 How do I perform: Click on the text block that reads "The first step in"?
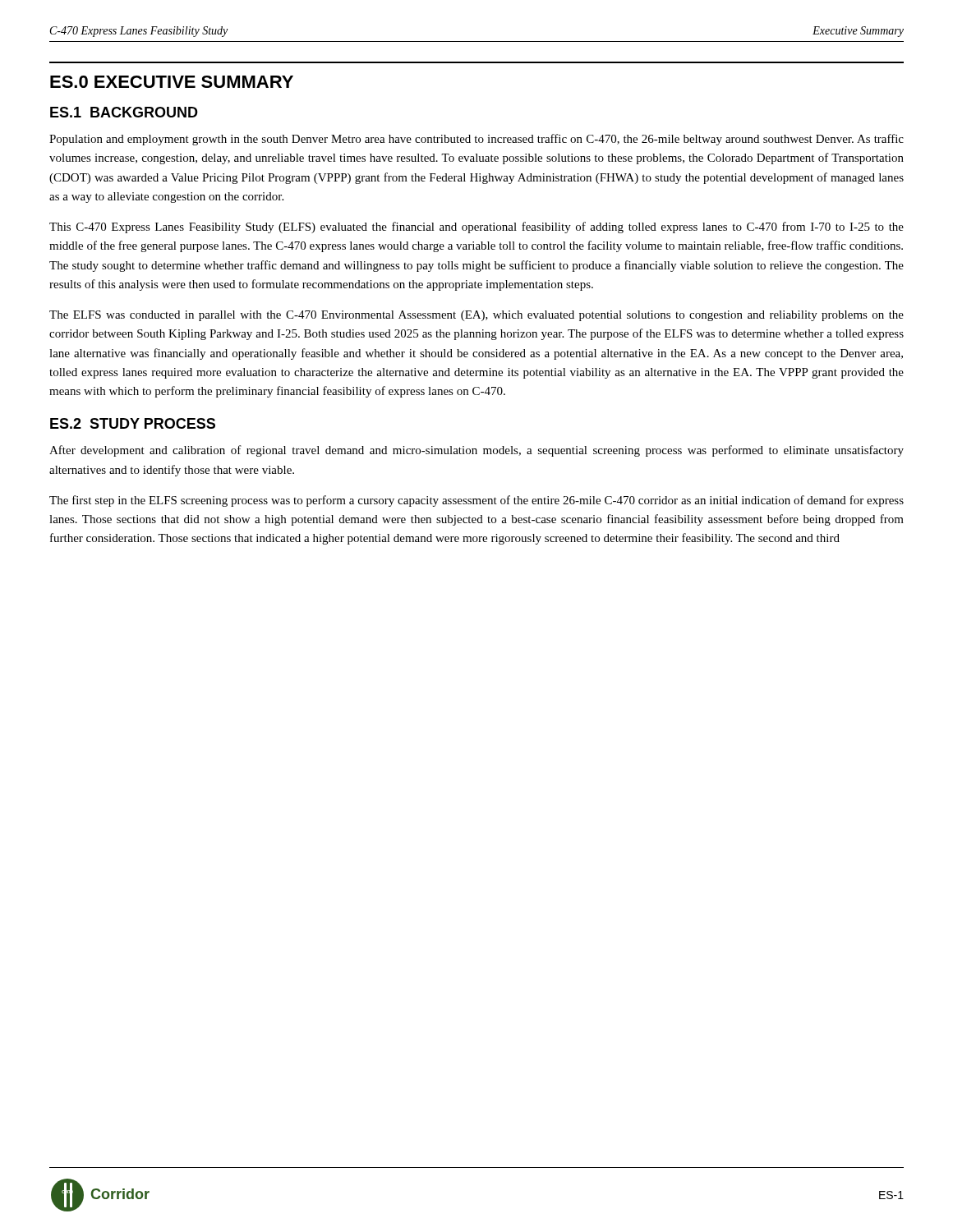coord(476,519)
